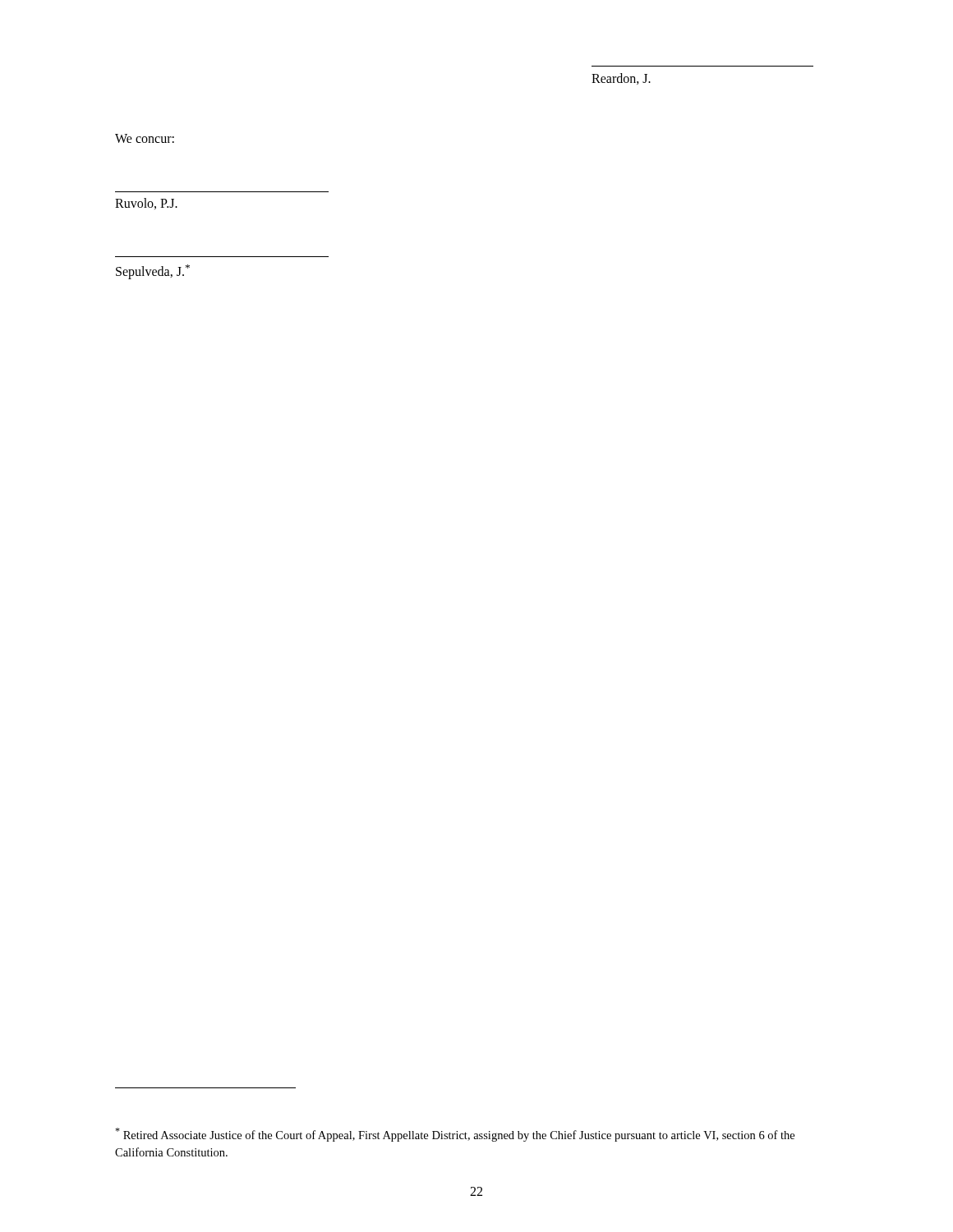Find "We concur:" on this page
This screenshot has width=953, height=1232.
click(x=145, y=138)
